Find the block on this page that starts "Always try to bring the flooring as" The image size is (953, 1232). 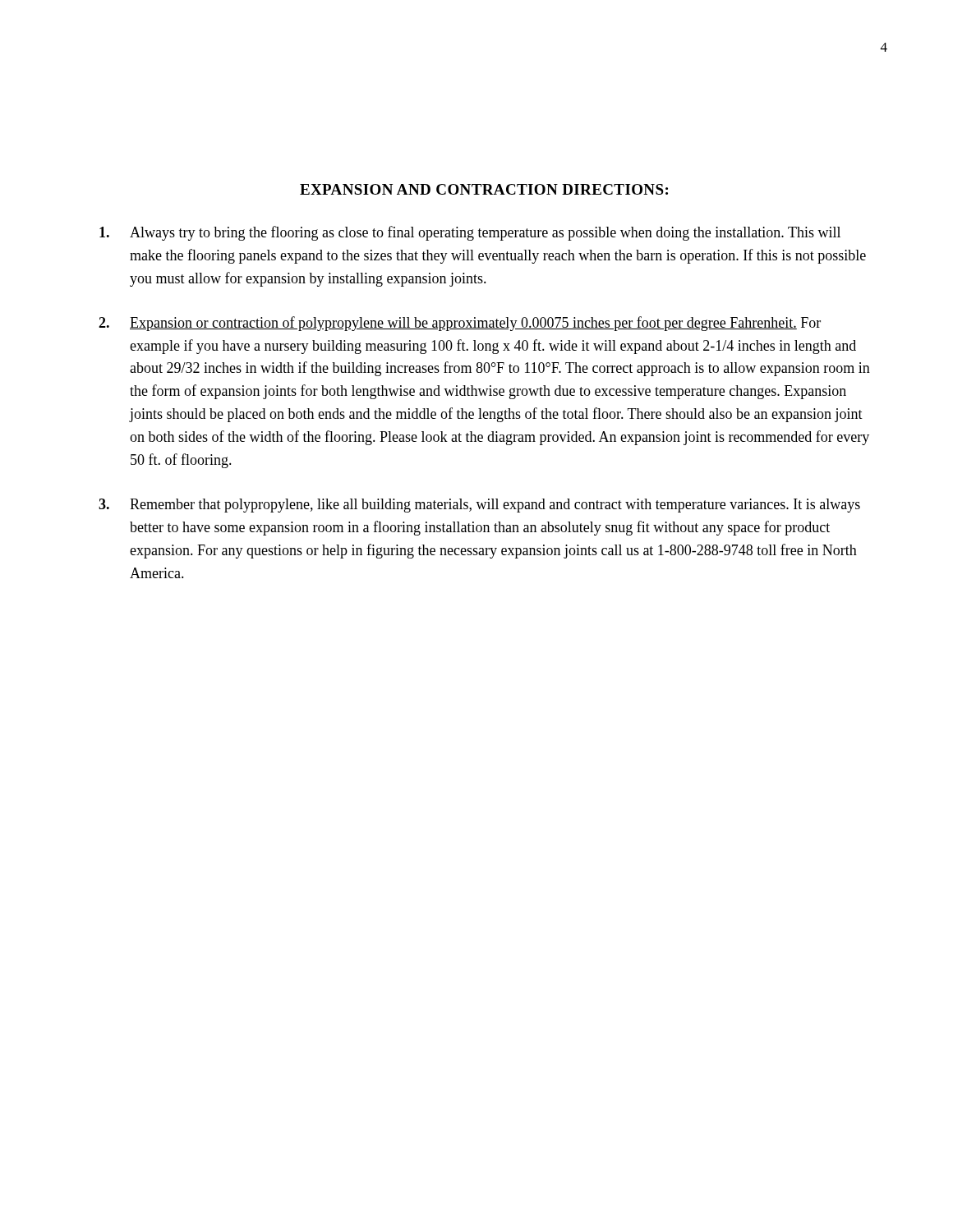tap(485, 256)
